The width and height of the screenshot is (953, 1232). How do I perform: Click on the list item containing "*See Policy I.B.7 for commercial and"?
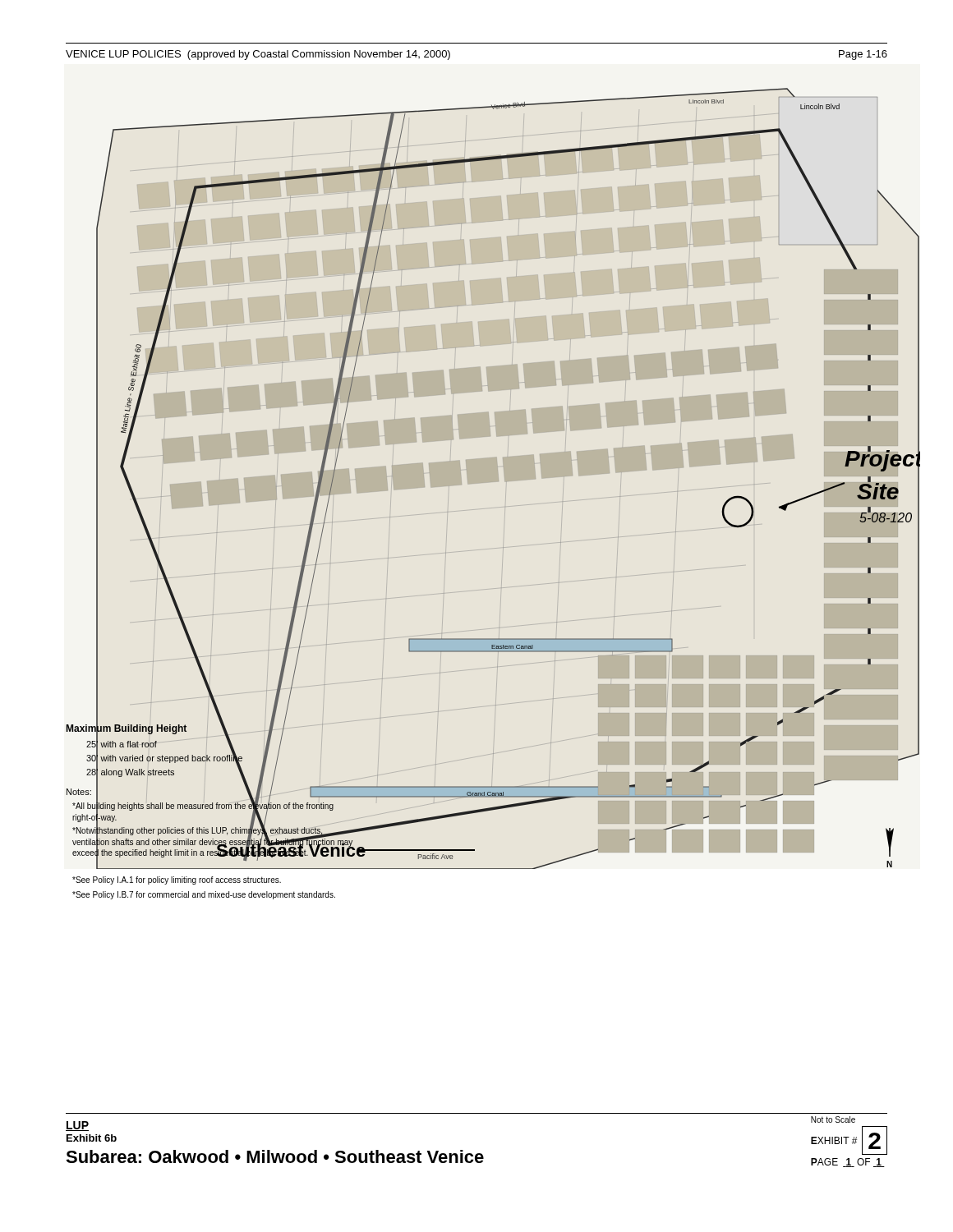(x=204, y=895)
